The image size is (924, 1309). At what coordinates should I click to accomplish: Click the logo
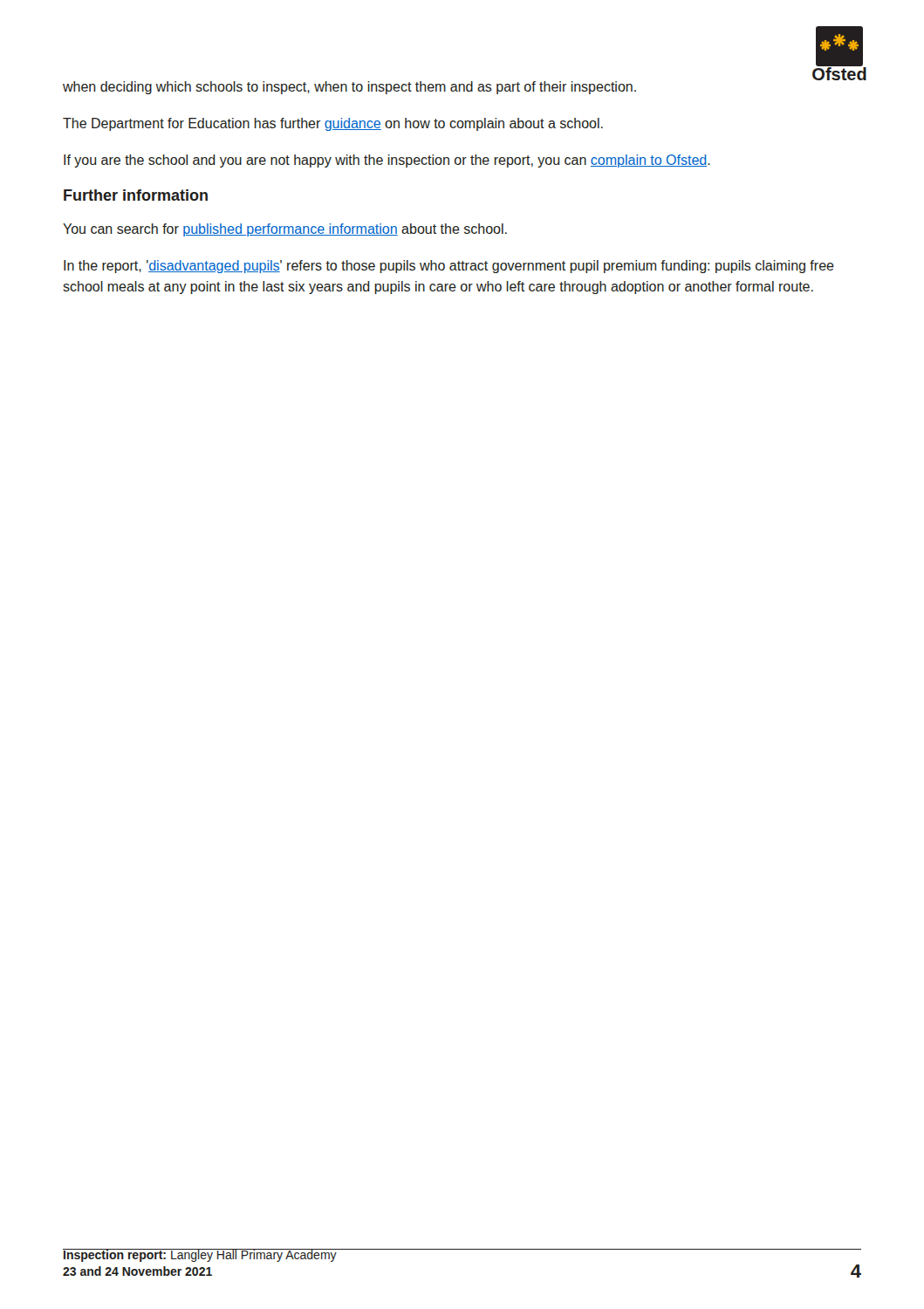[x=839, y=58]
